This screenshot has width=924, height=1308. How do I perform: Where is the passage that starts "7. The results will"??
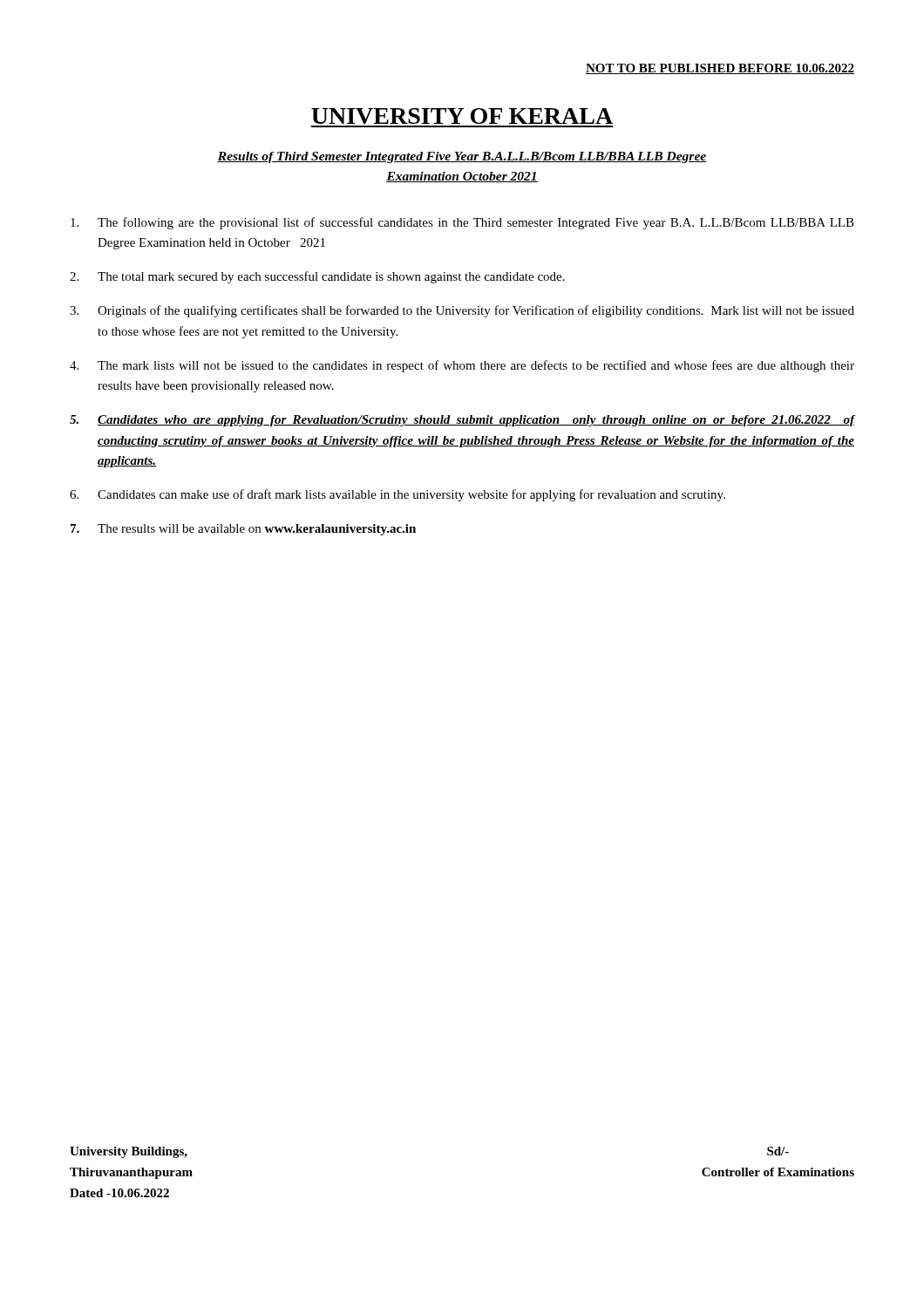click(243, 530)
